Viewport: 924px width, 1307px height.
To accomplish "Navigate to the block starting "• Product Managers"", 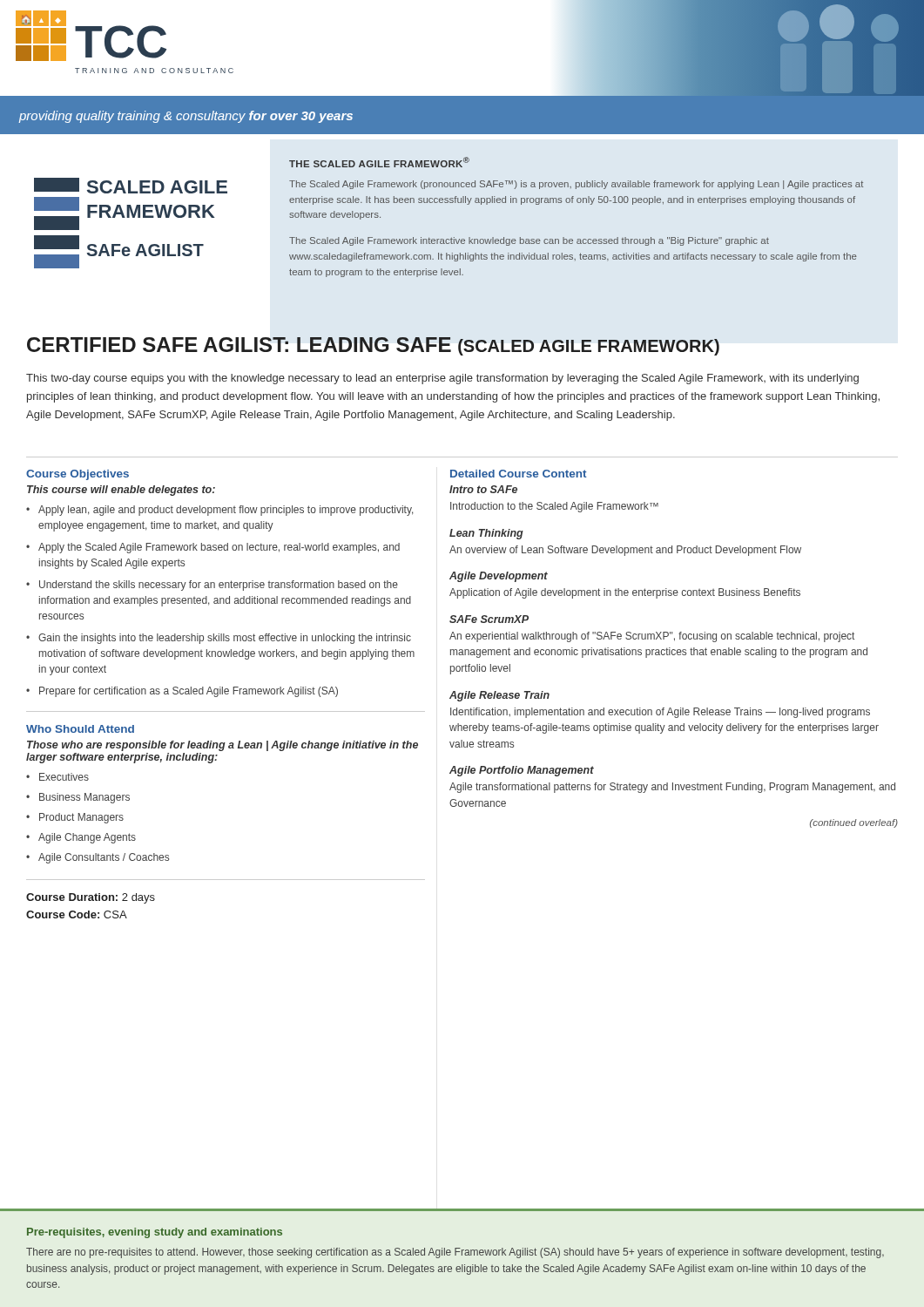I will [x=75, y=818].
